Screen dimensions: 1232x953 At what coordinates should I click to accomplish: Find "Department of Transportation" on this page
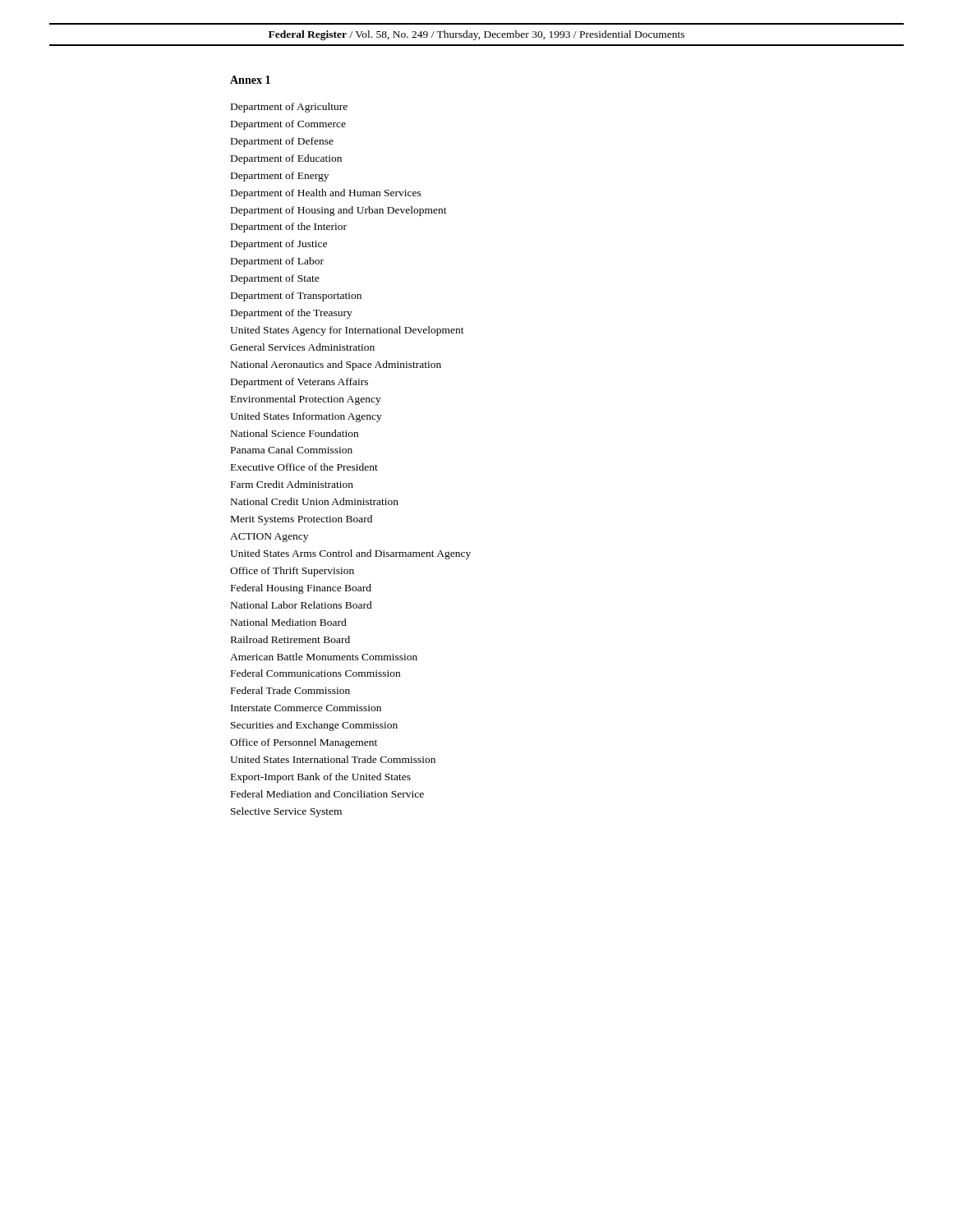[x=296, y=295]
